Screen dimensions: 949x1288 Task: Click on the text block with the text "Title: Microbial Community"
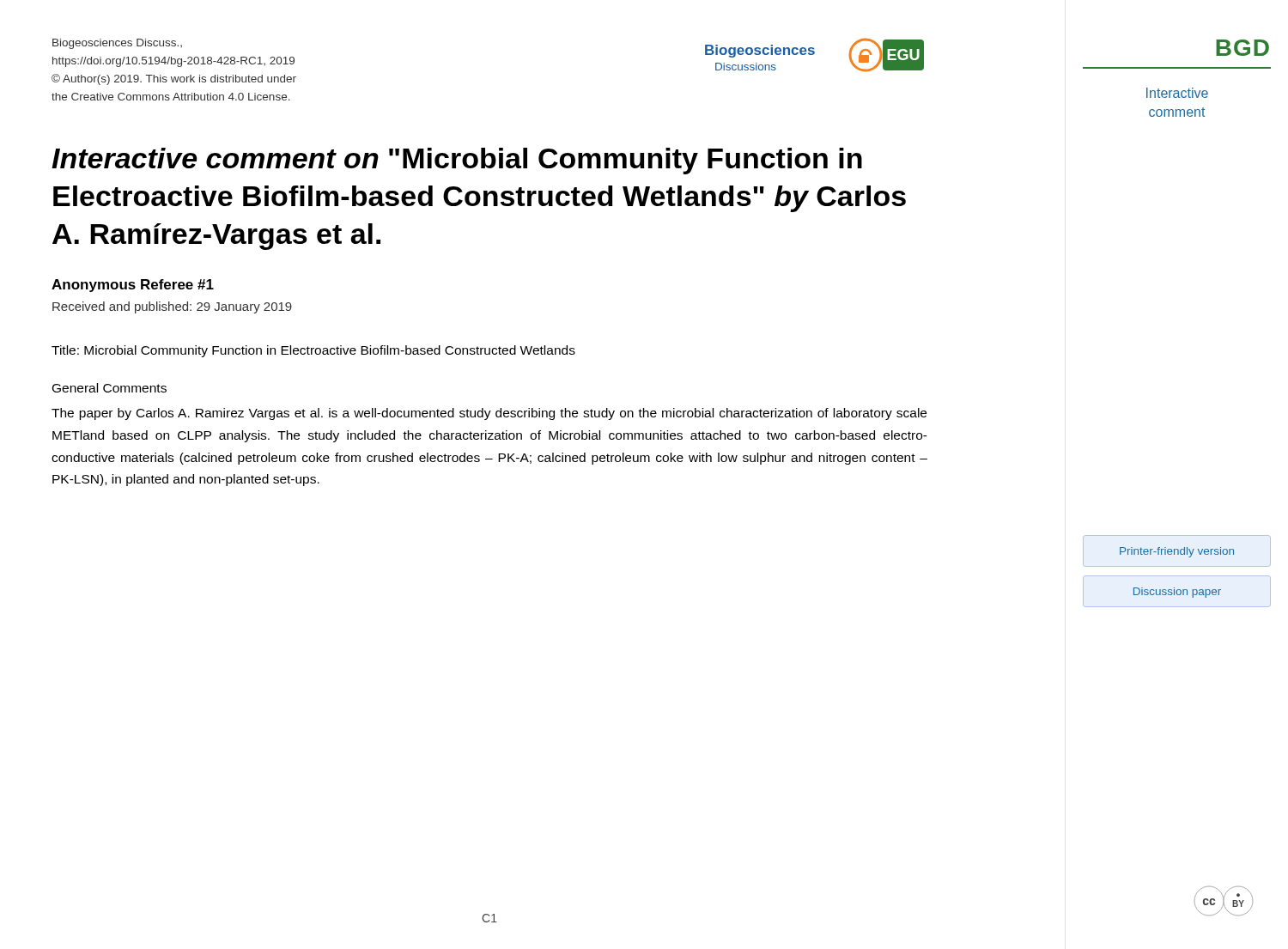coord(313,350)
